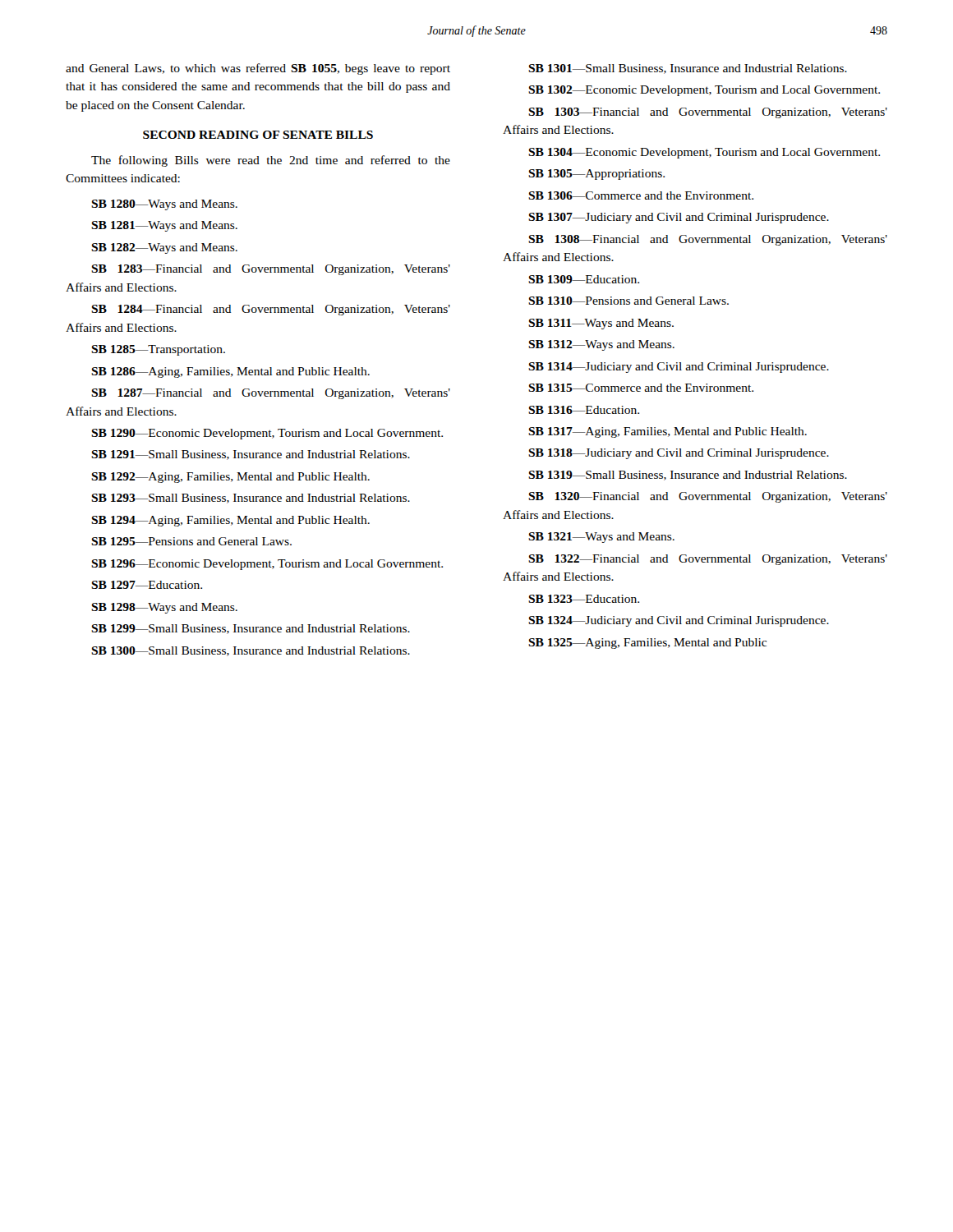Screen dimensions: 1232x953
Task: Select the list item that reads "SB 1311—Ways and Means."
Action: tap(601, 322)
